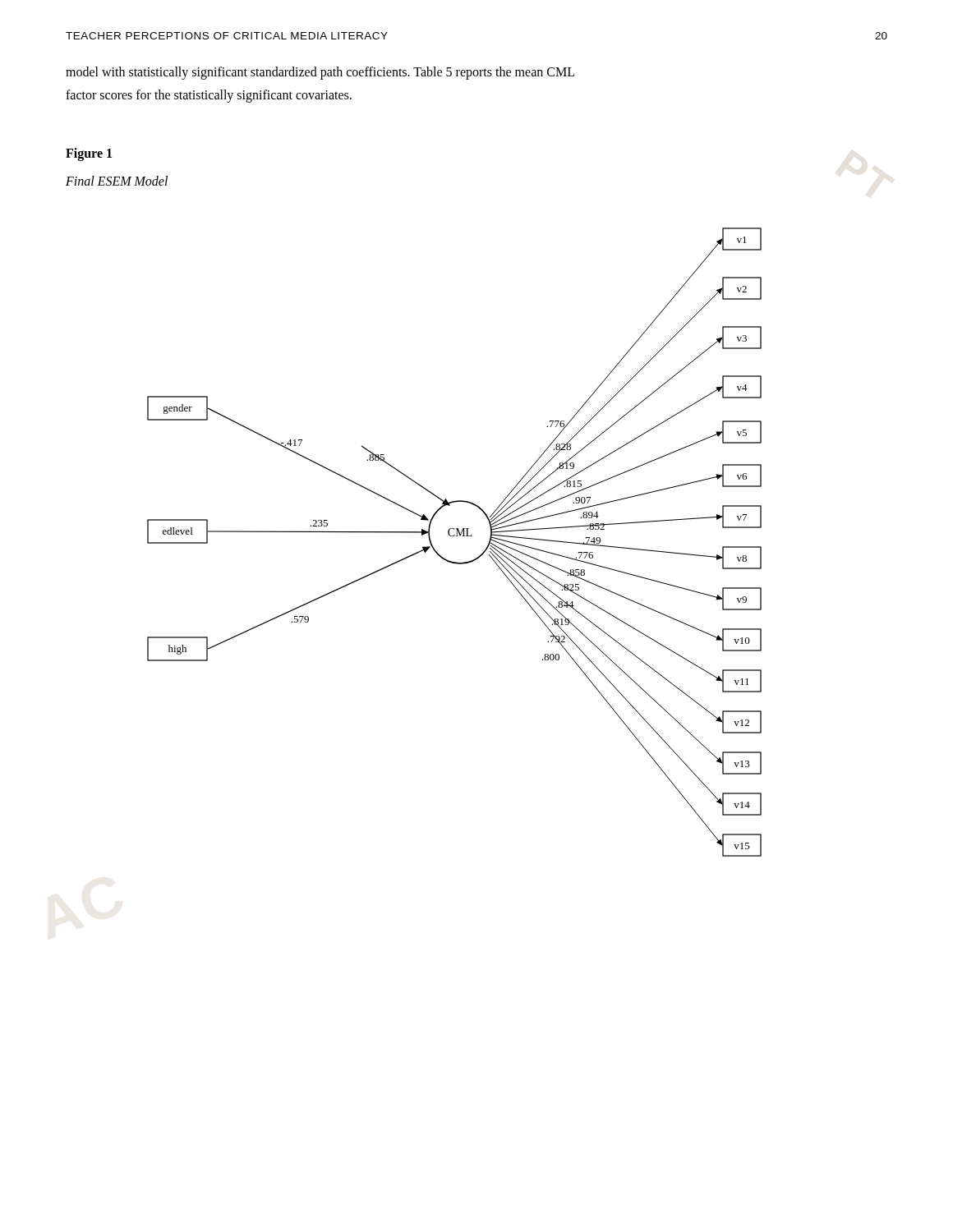Find the passage starting "Final ESEM Model"
Viewport: 953px width, 1232px height.
(117, 181)
